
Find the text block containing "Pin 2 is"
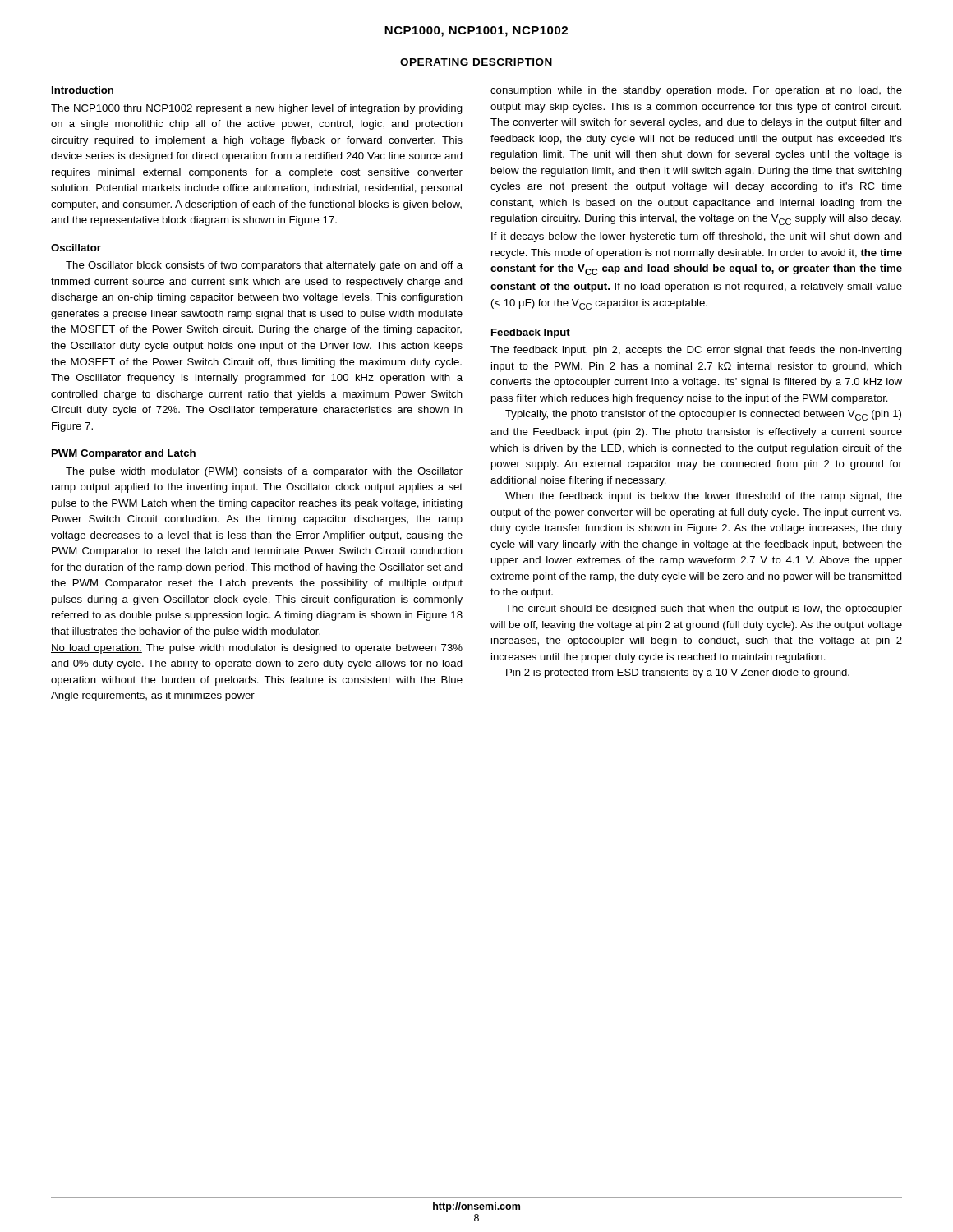[696, 673]
